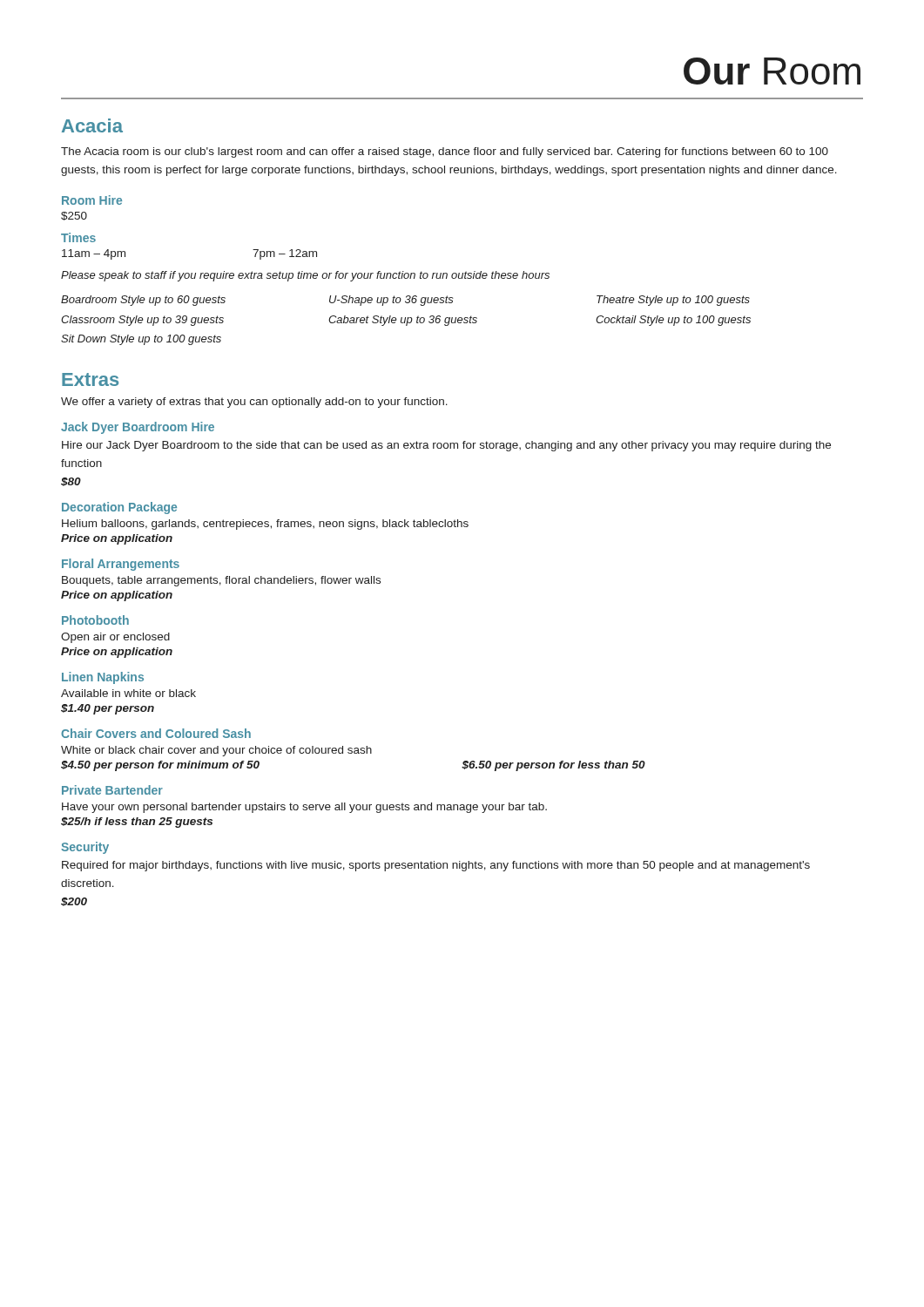
Task: Click on the text block with the text "Have your own personal bartender"
Action: pos(304,806)
